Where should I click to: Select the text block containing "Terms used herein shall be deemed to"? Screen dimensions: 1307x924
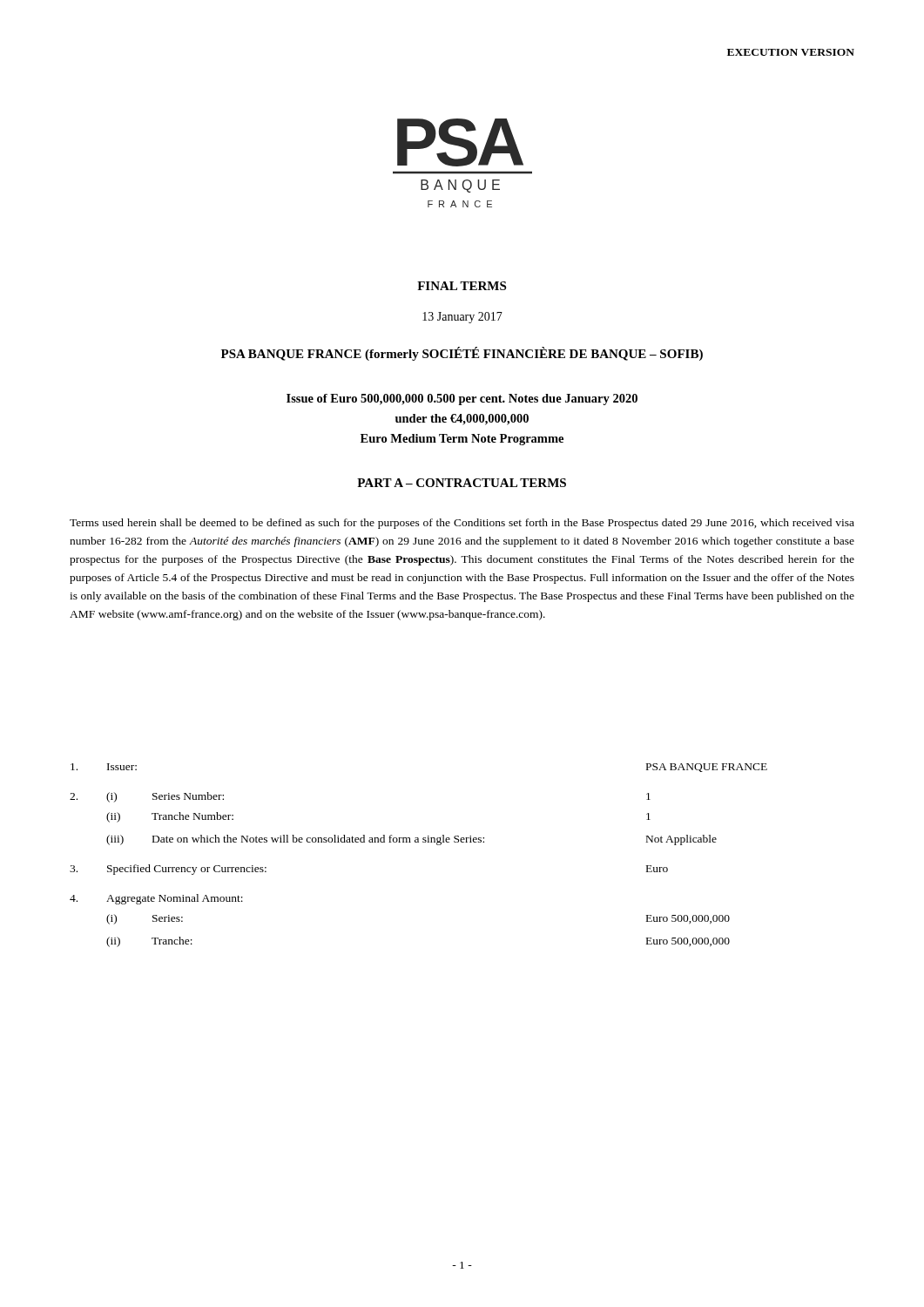(x=462, y=568)
